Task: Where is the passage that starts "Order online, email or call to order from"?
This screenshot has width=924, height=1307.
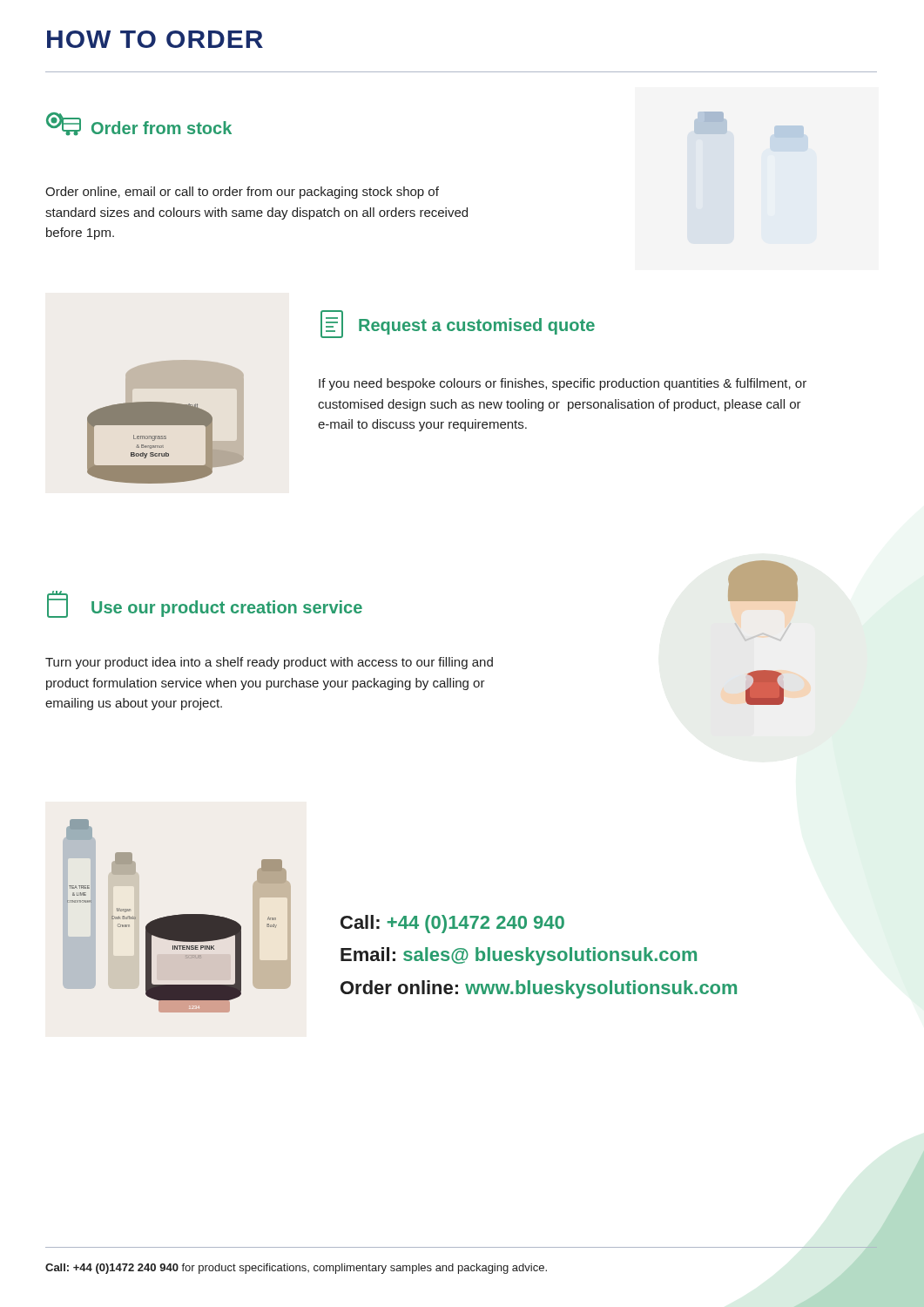Action: point(257,212)
